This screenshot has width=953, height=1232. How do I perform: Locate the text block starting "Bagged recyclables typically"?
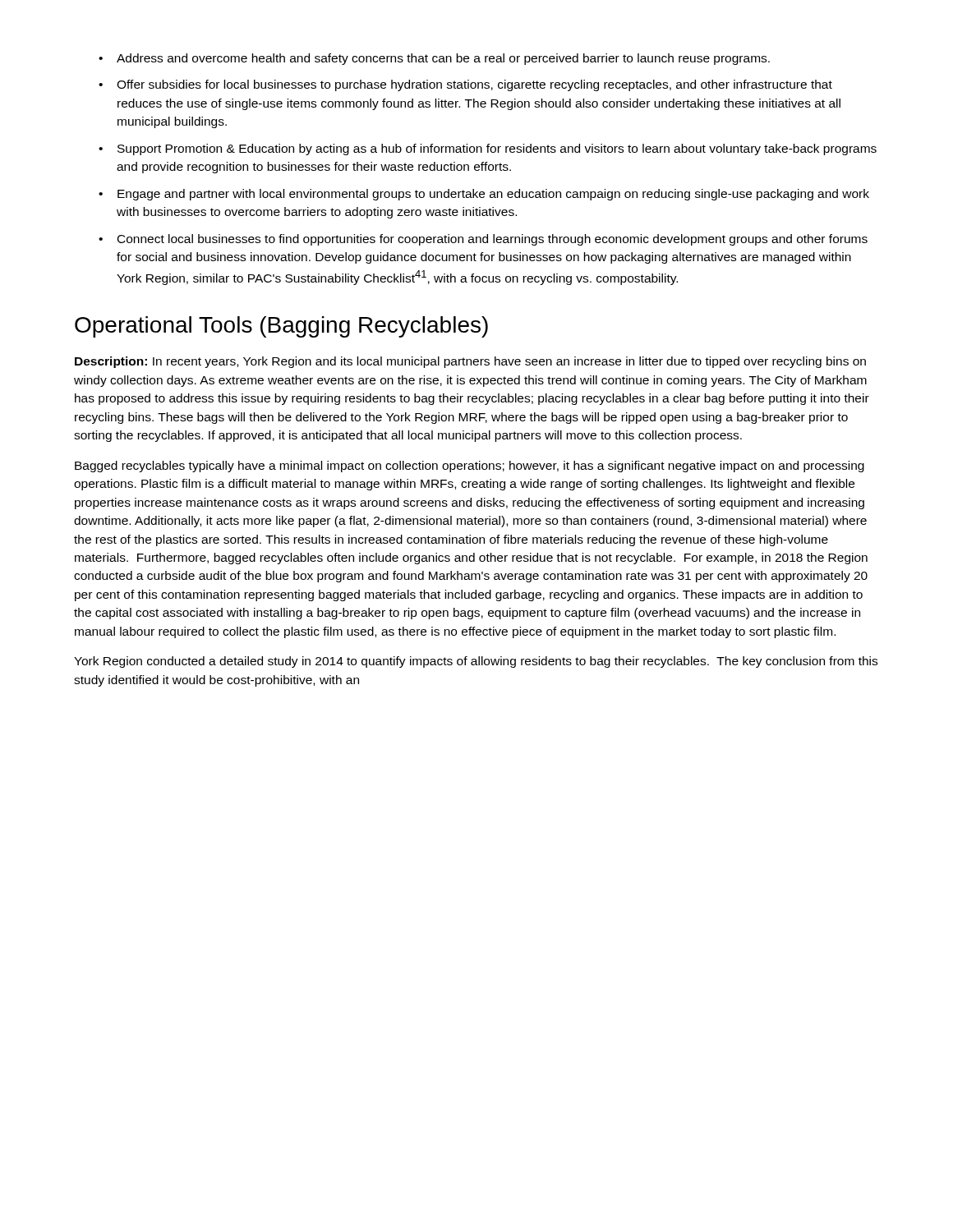click(471, 548)
